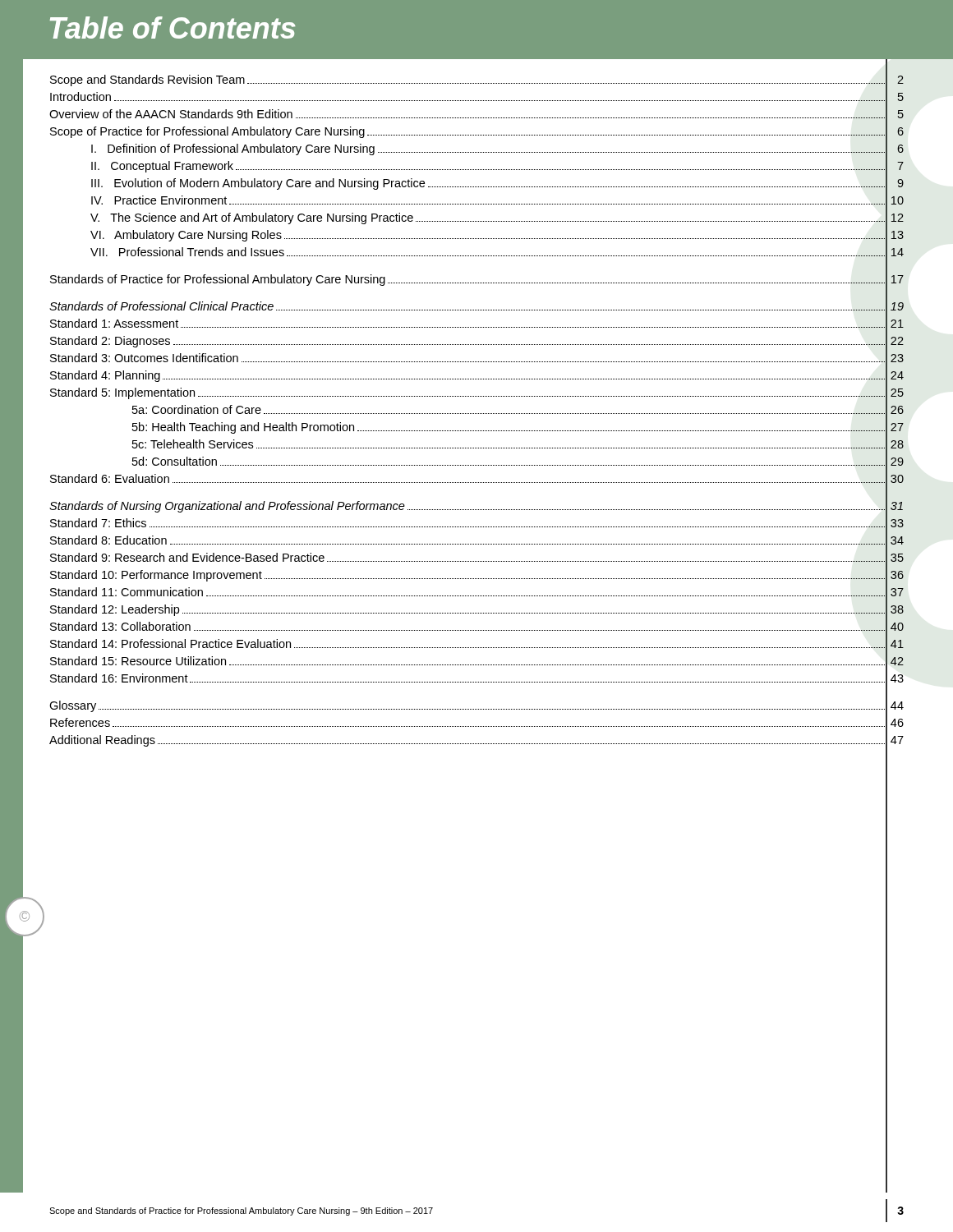Find the block on this page that starts "Scope and Standards Revision"
The height and width of the screenshot is (1232, 953).
476,80
